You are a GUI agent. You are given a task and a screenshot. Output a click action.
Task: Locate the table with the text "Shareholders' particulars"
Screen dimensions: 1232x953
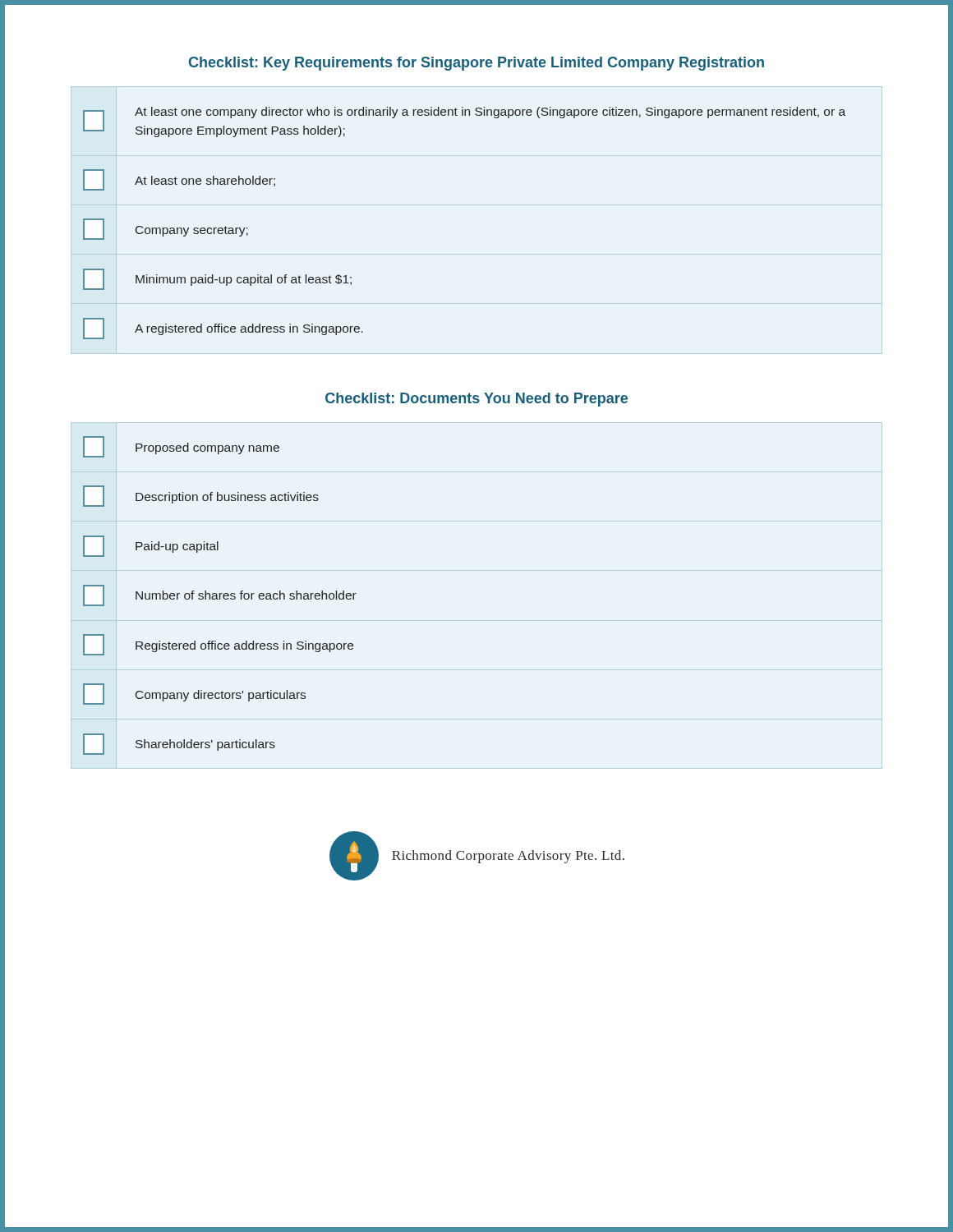click(476, 595)
